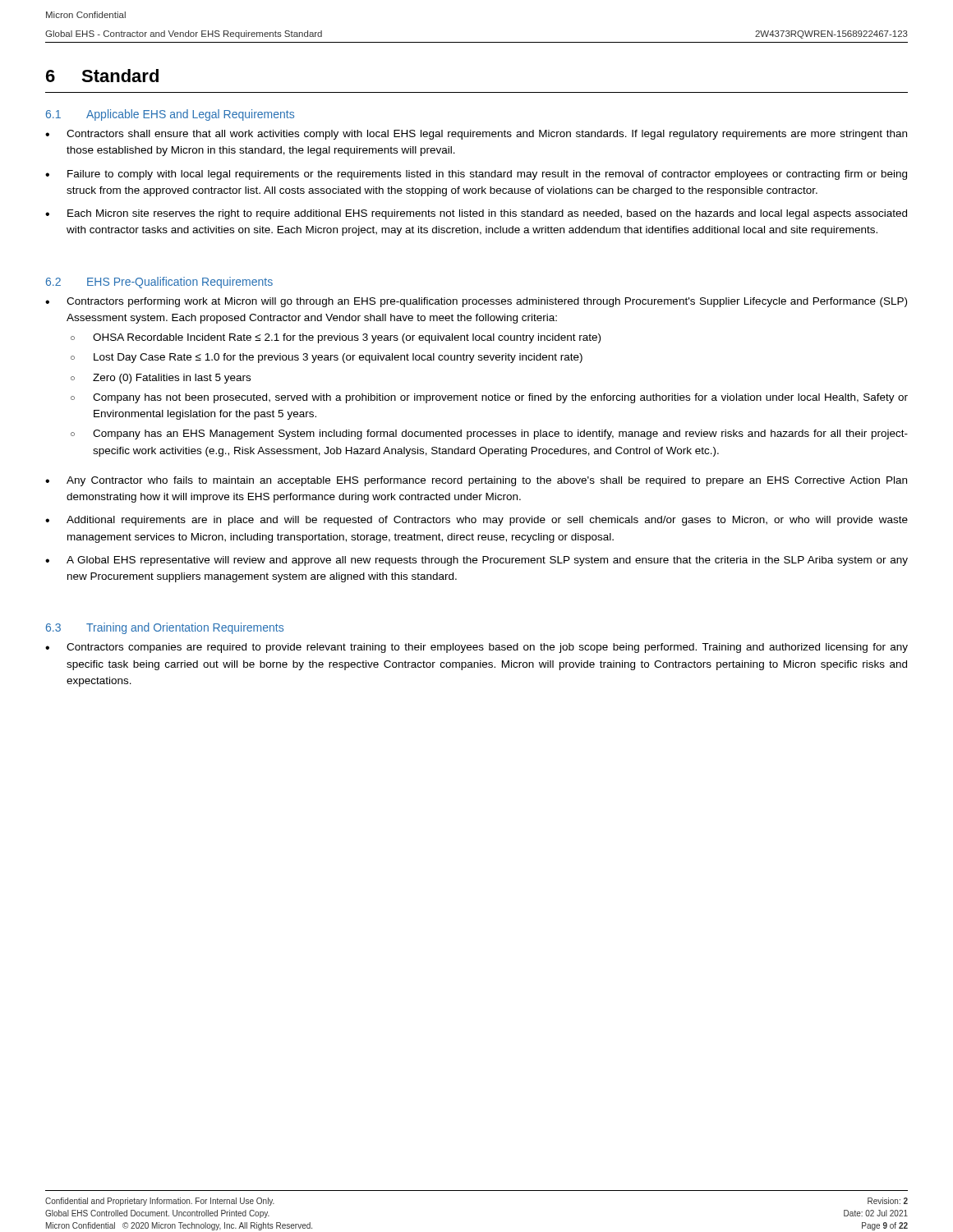The height and width of the screenshot is (1232, 953).
Task: Find the block on this page that starts "• A Global"
Action: coord(476,568)
